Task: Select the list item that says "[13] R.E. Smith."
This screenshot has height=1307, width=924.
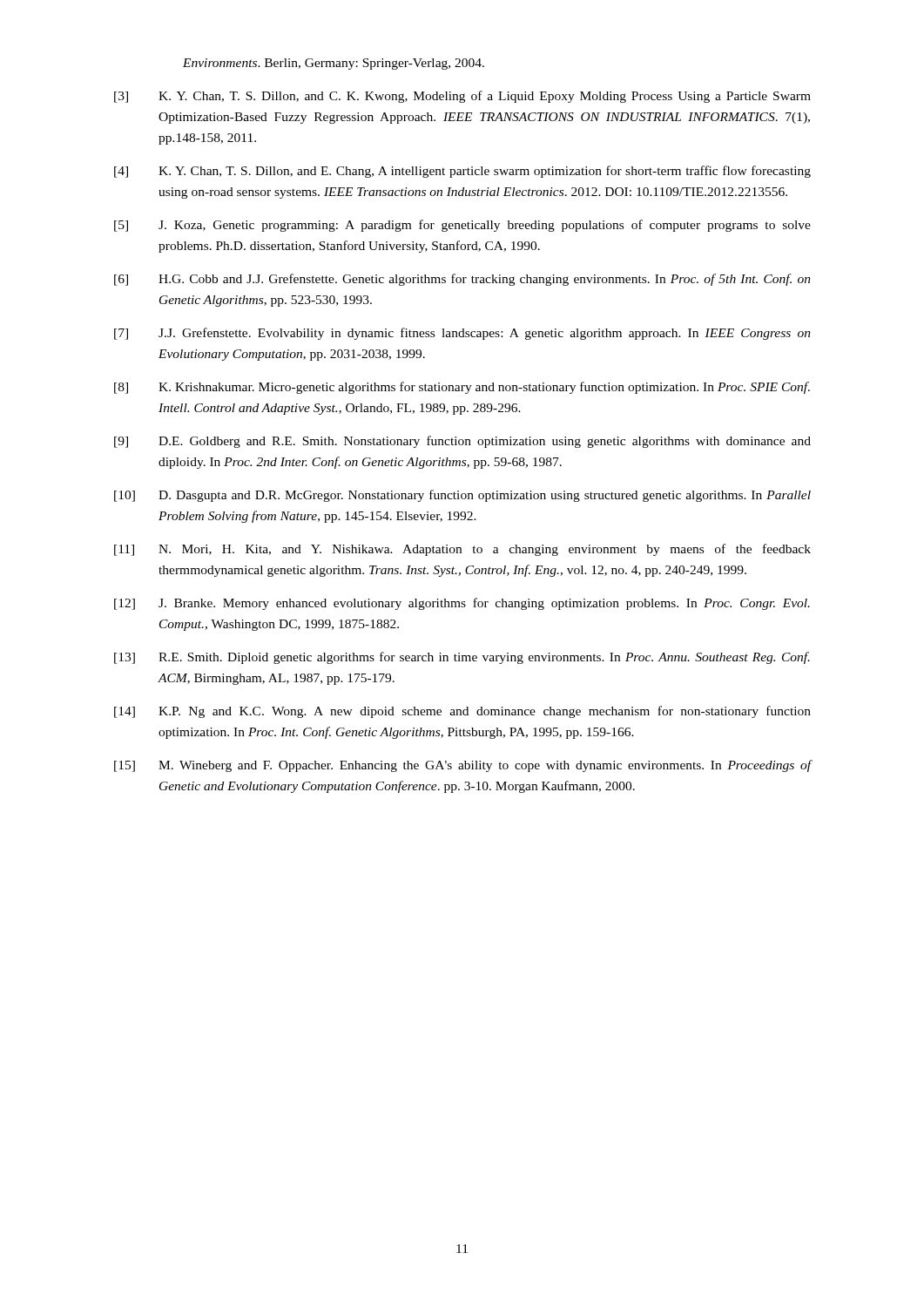Action: (462, 668)
